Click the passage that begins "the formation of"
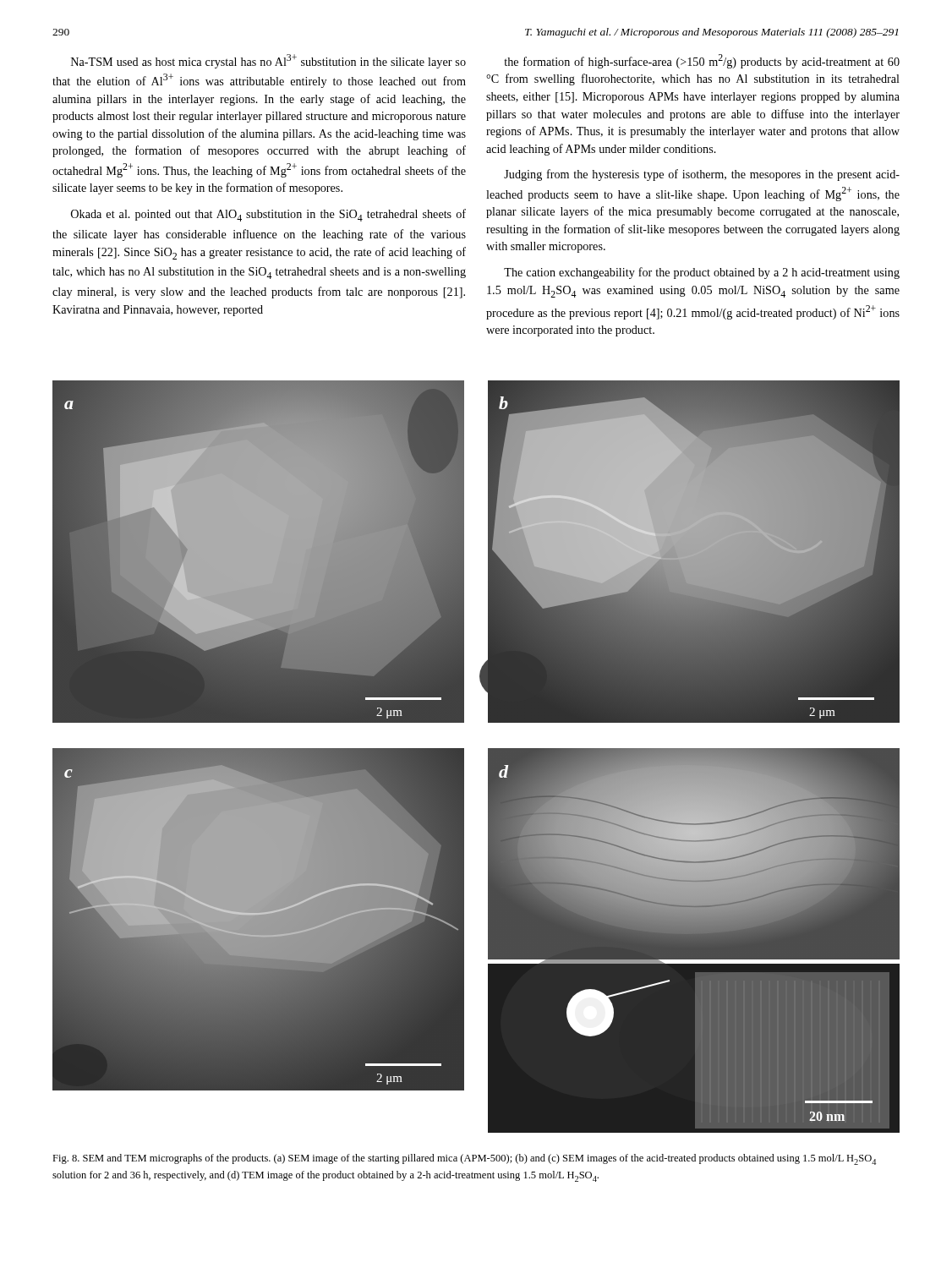This screenshot has height=1268, width=952. (693, 104)
